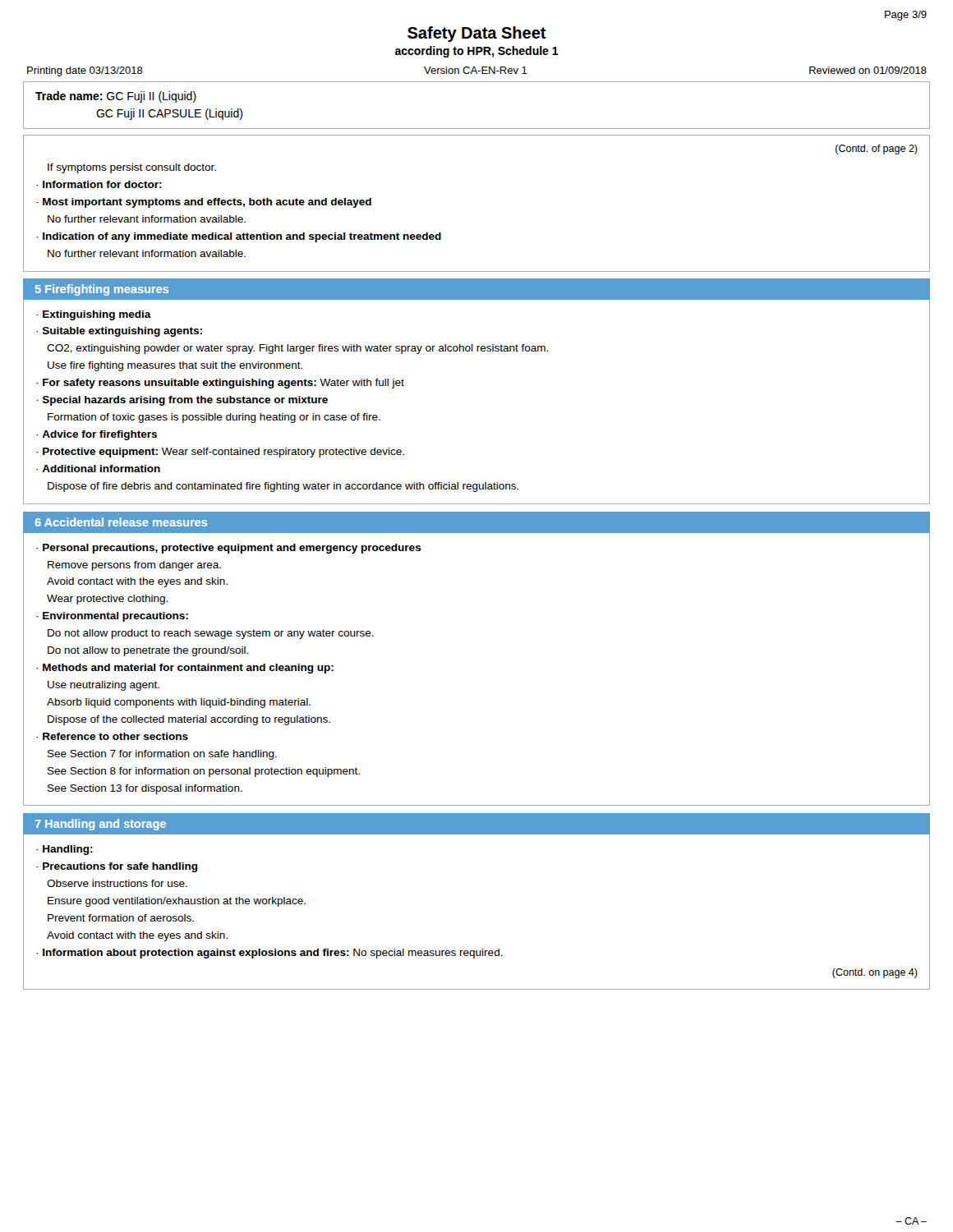
Task: Select the section header with the text "7 Handling and storage"
Action: (x=100, y=824)
